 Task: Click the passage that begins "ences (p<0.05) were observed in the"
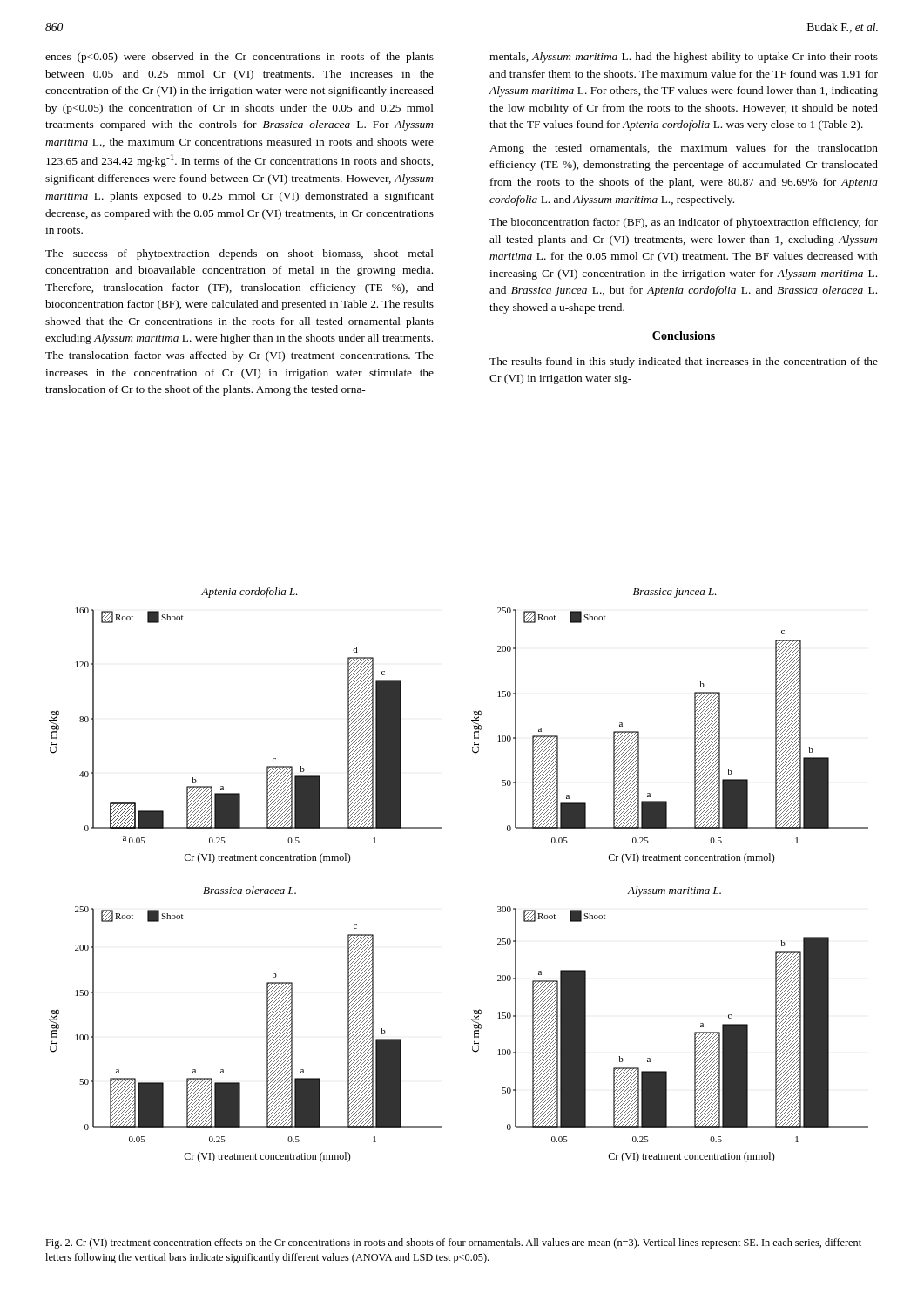pyautogui.click(x=240, y=223)
